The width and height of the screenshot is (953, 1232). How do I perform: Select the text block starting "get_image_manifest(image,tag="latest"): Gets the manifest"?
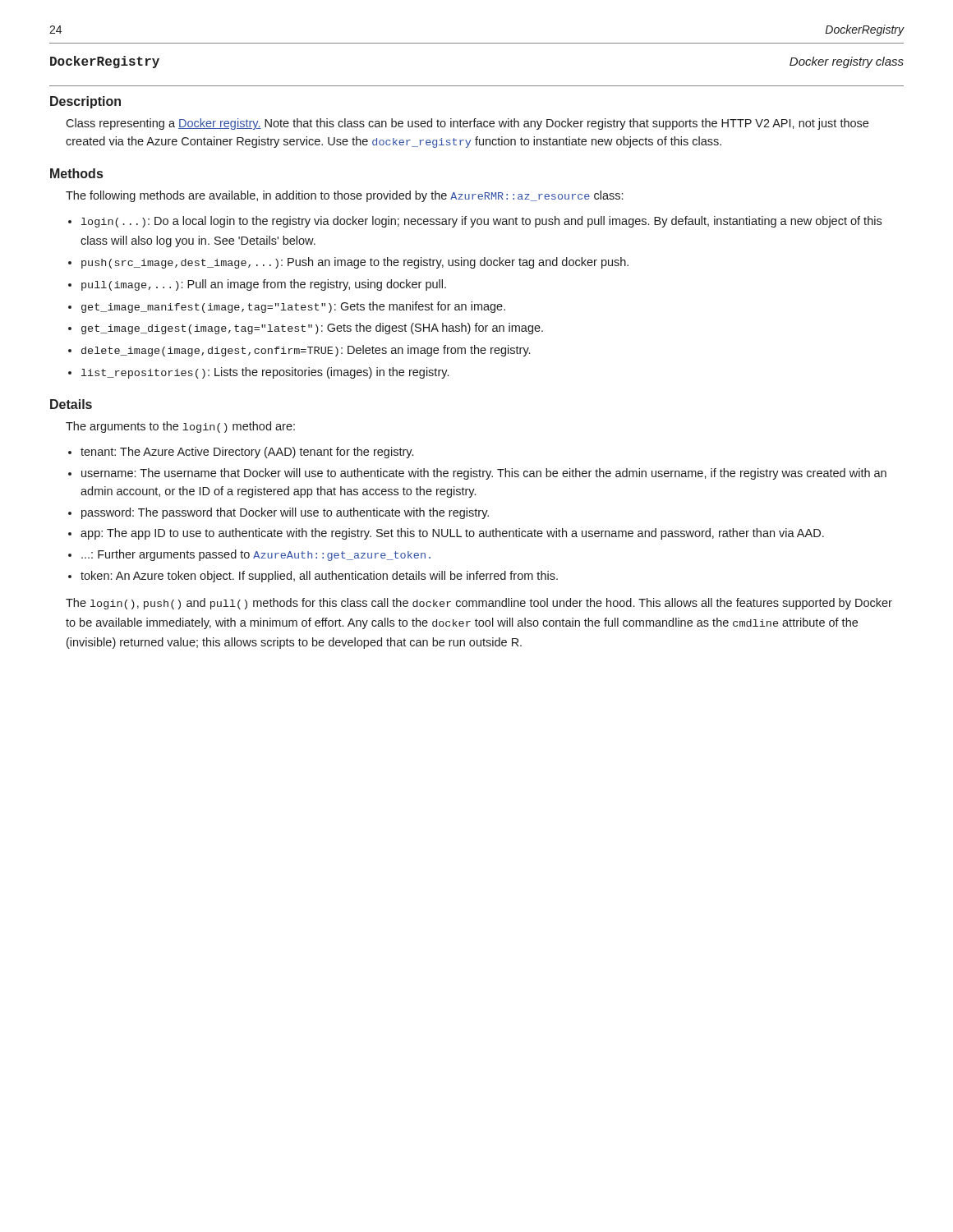293,306
